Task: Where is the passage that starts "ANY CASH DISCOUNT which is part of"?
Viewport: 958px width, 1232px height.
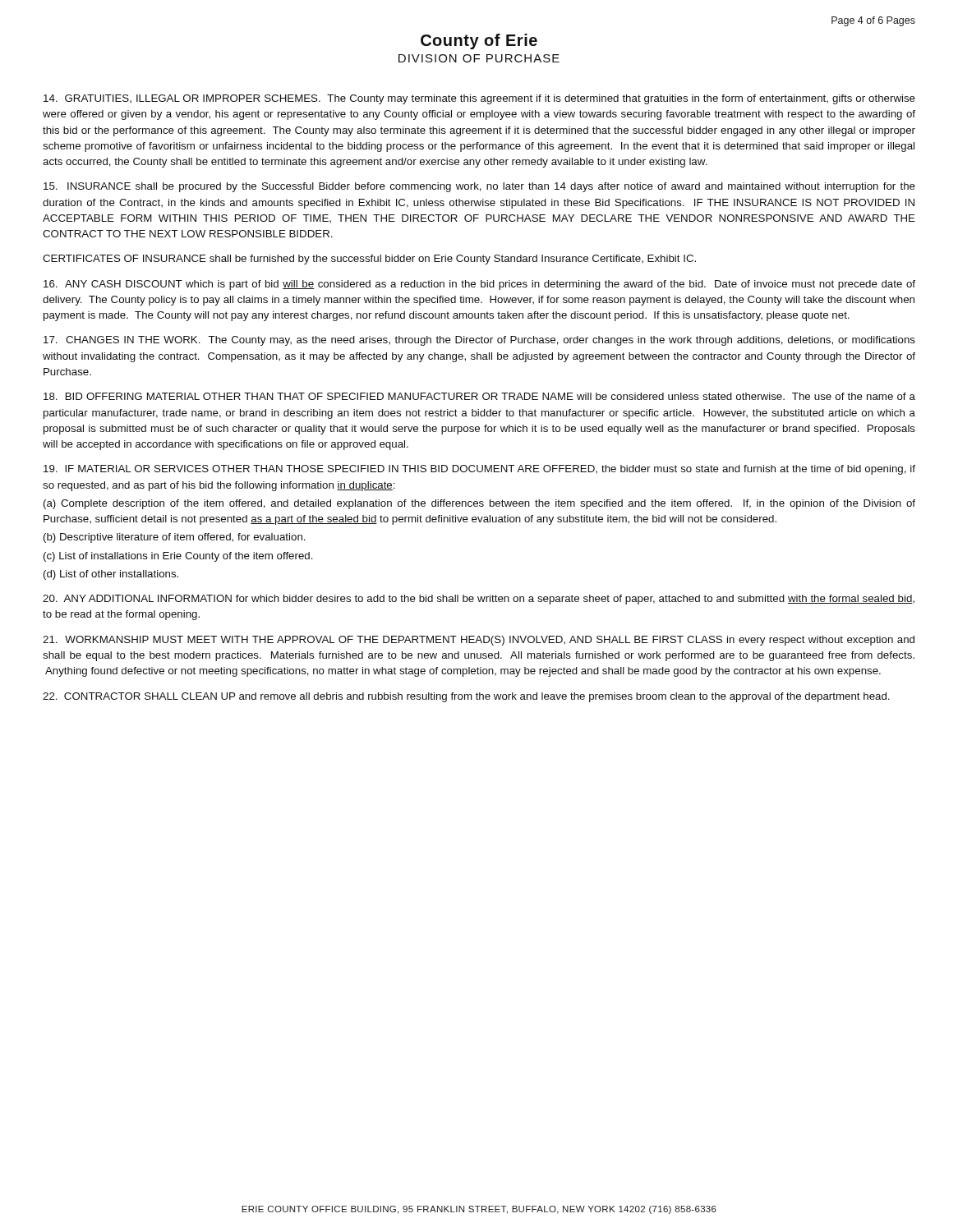Action: [479, 299]
